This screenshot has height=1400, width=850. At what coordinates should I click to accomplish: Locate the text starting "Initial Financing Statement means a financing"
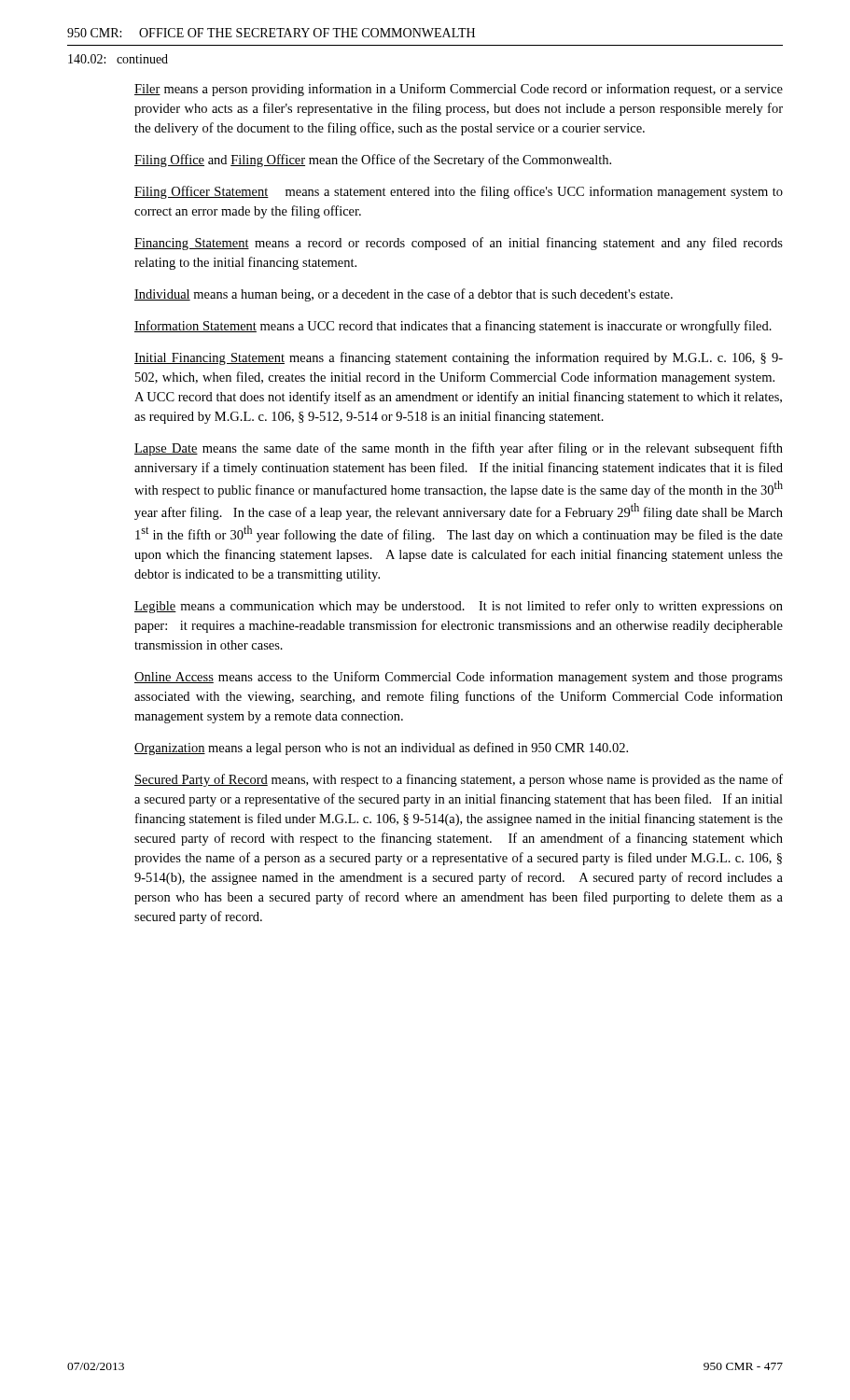click(459, 387)
